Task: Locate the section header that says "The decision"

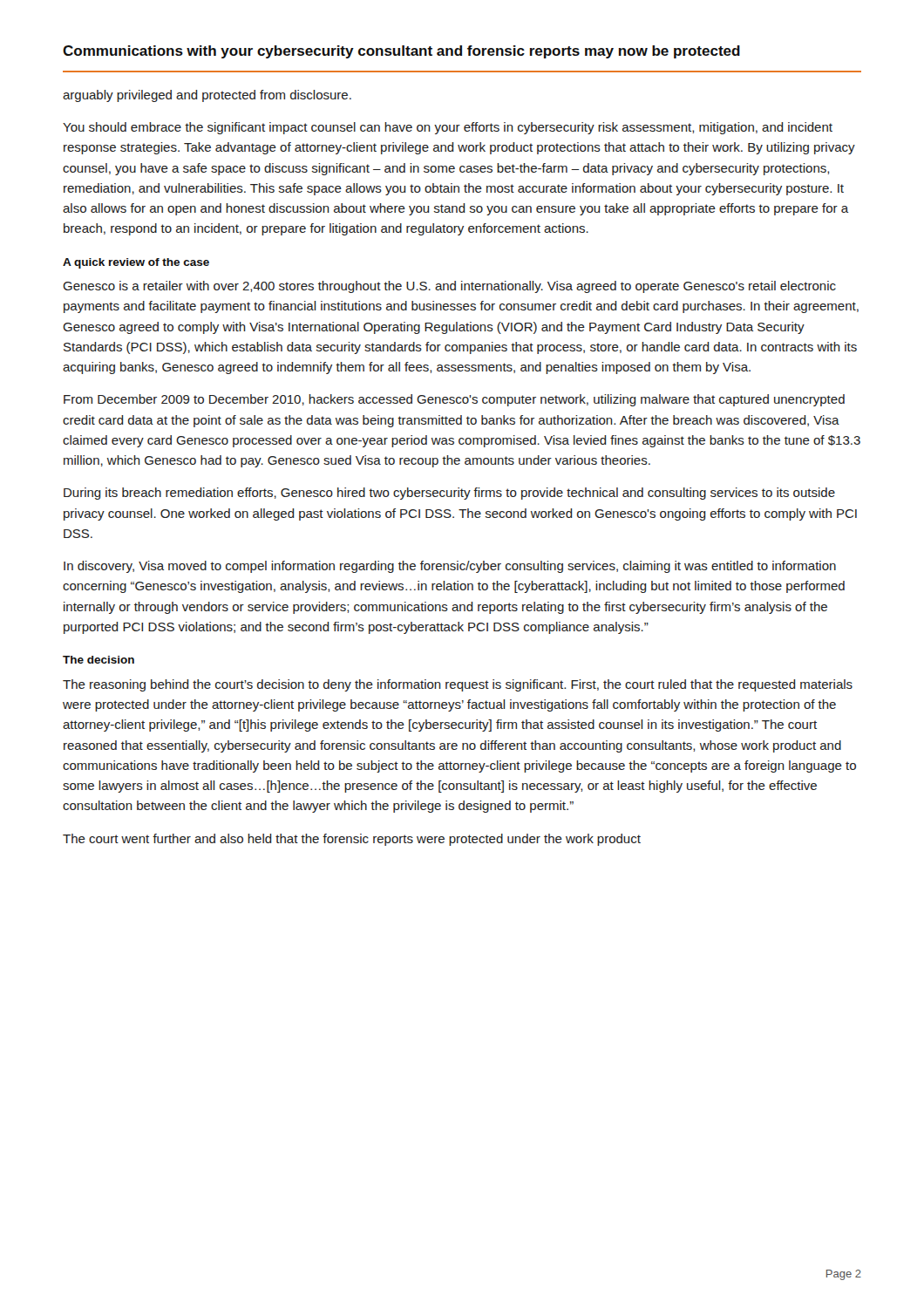Action: click(99, 660)
